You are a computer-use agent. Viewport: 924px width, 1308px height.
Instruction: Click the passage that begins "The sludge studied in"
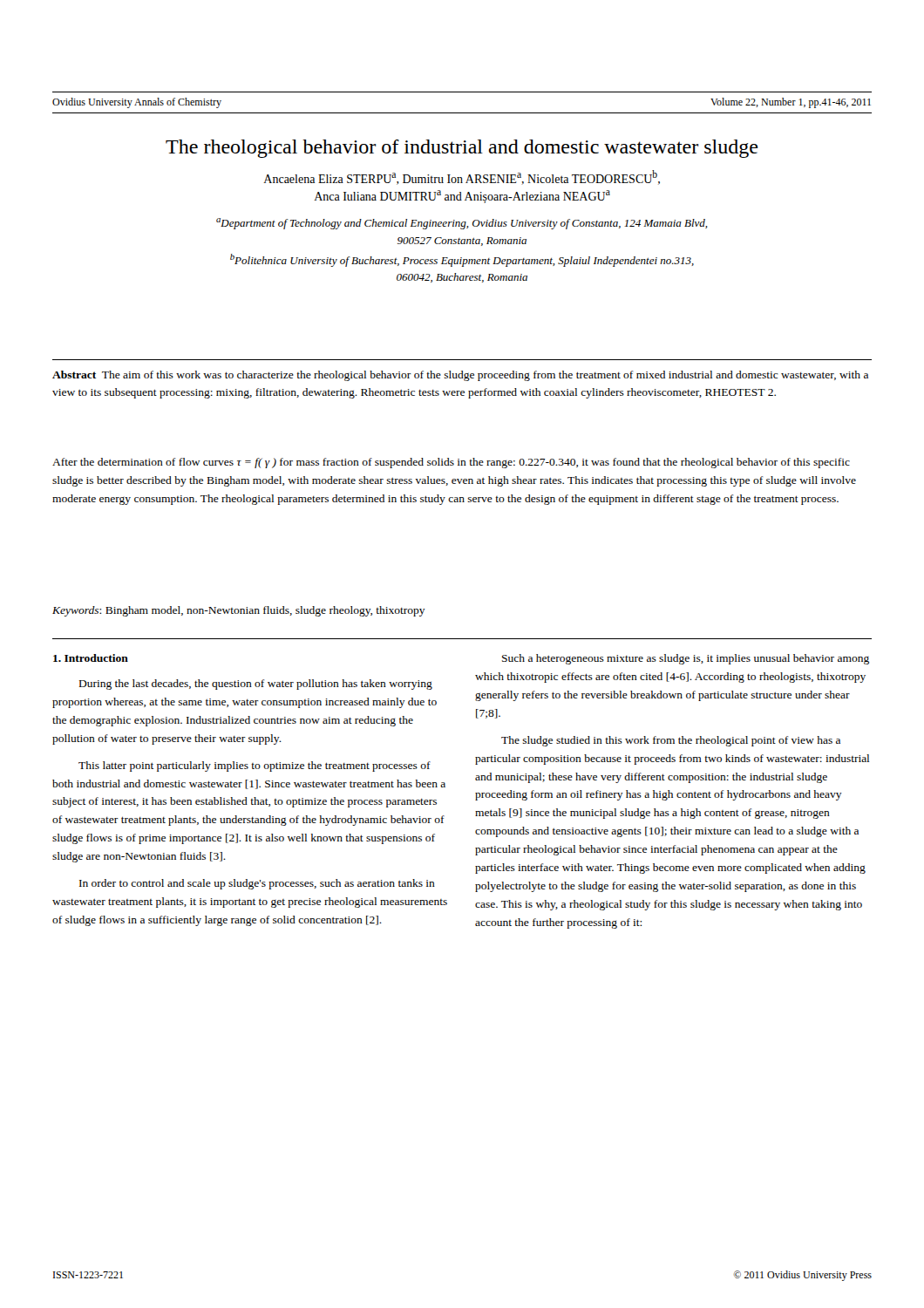point(672,831)
